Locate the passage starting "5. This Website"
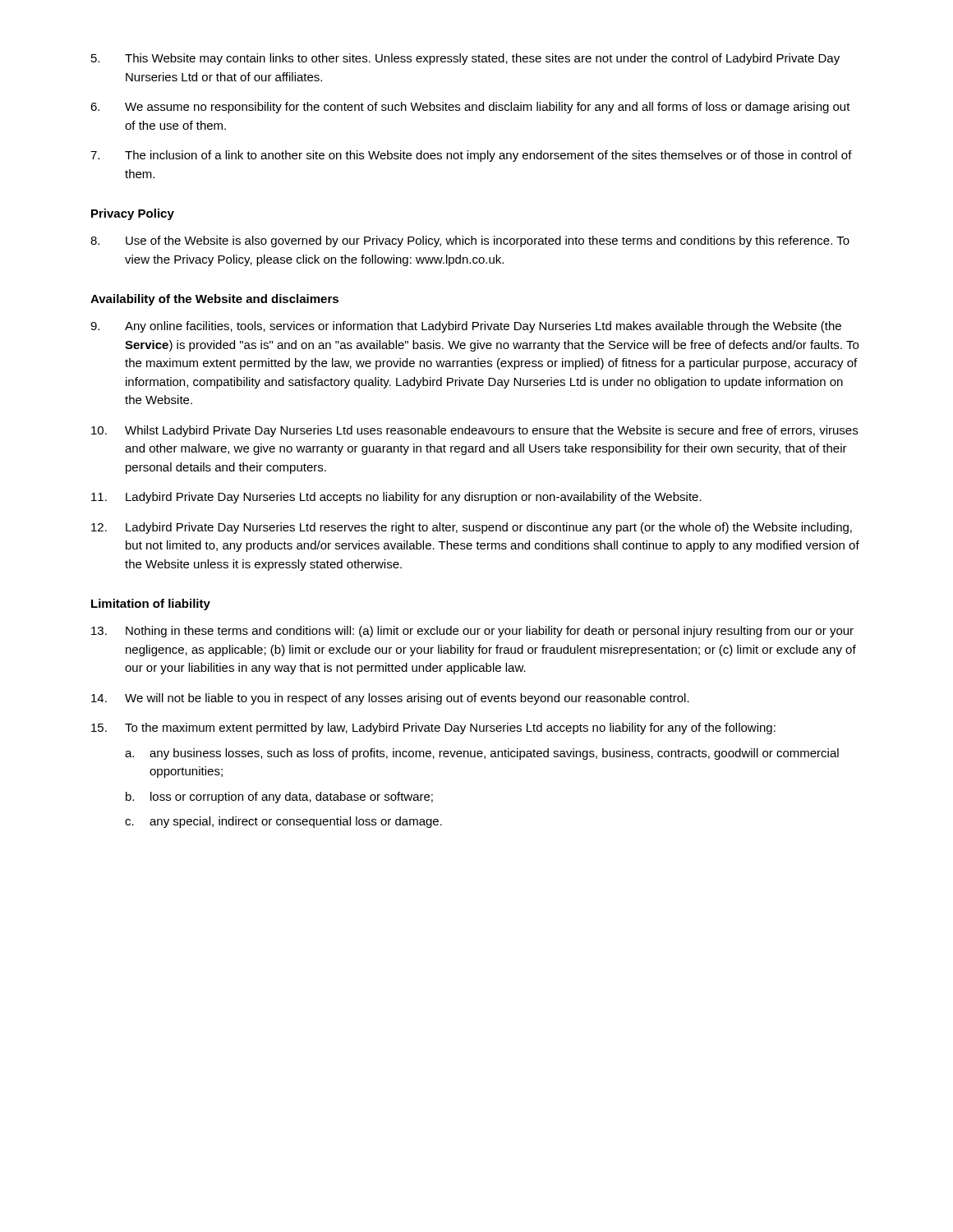 (476, 68)
